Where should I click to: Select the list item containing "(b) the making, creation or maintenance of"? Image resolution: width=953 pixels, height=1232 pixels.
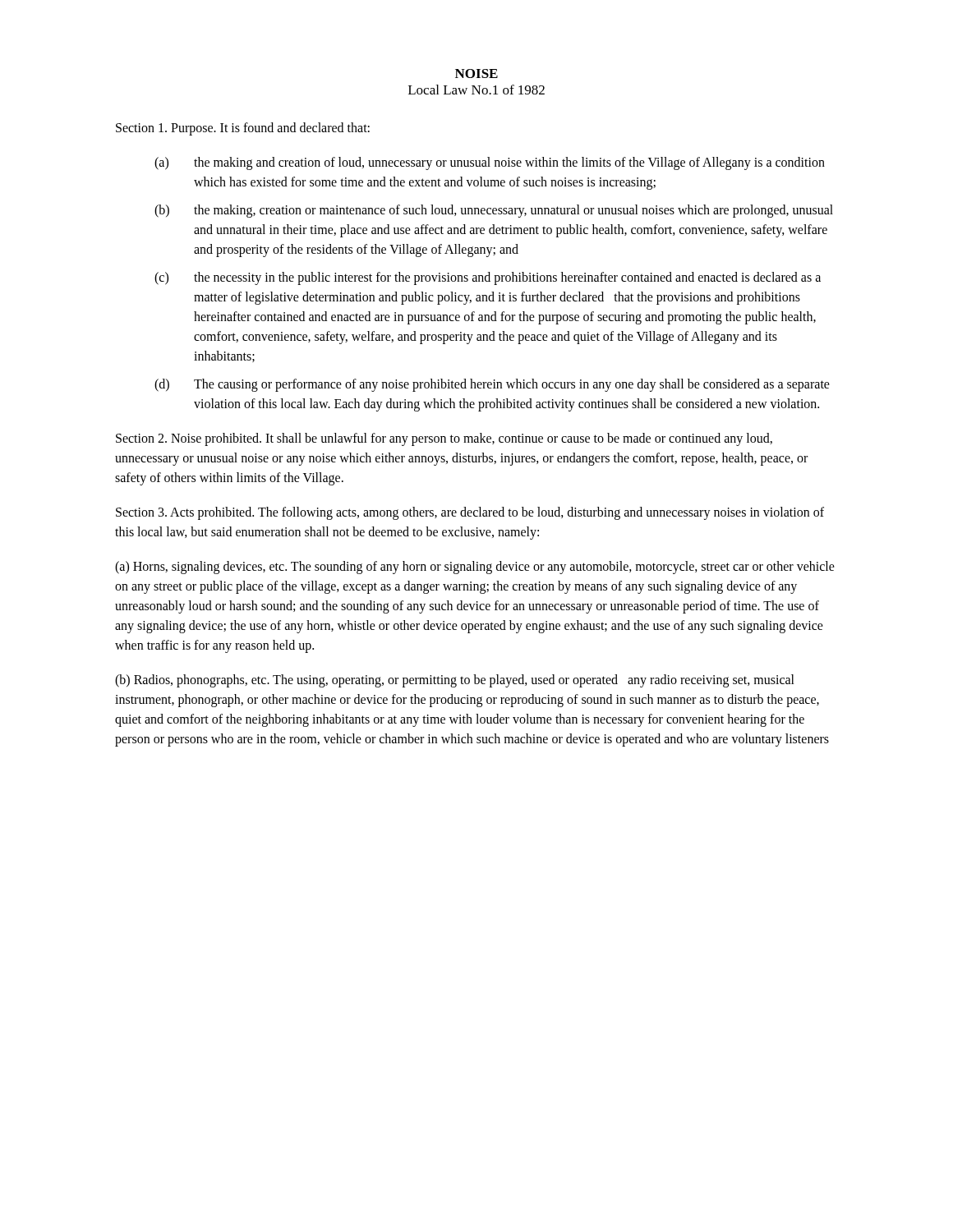coord(476,230)
